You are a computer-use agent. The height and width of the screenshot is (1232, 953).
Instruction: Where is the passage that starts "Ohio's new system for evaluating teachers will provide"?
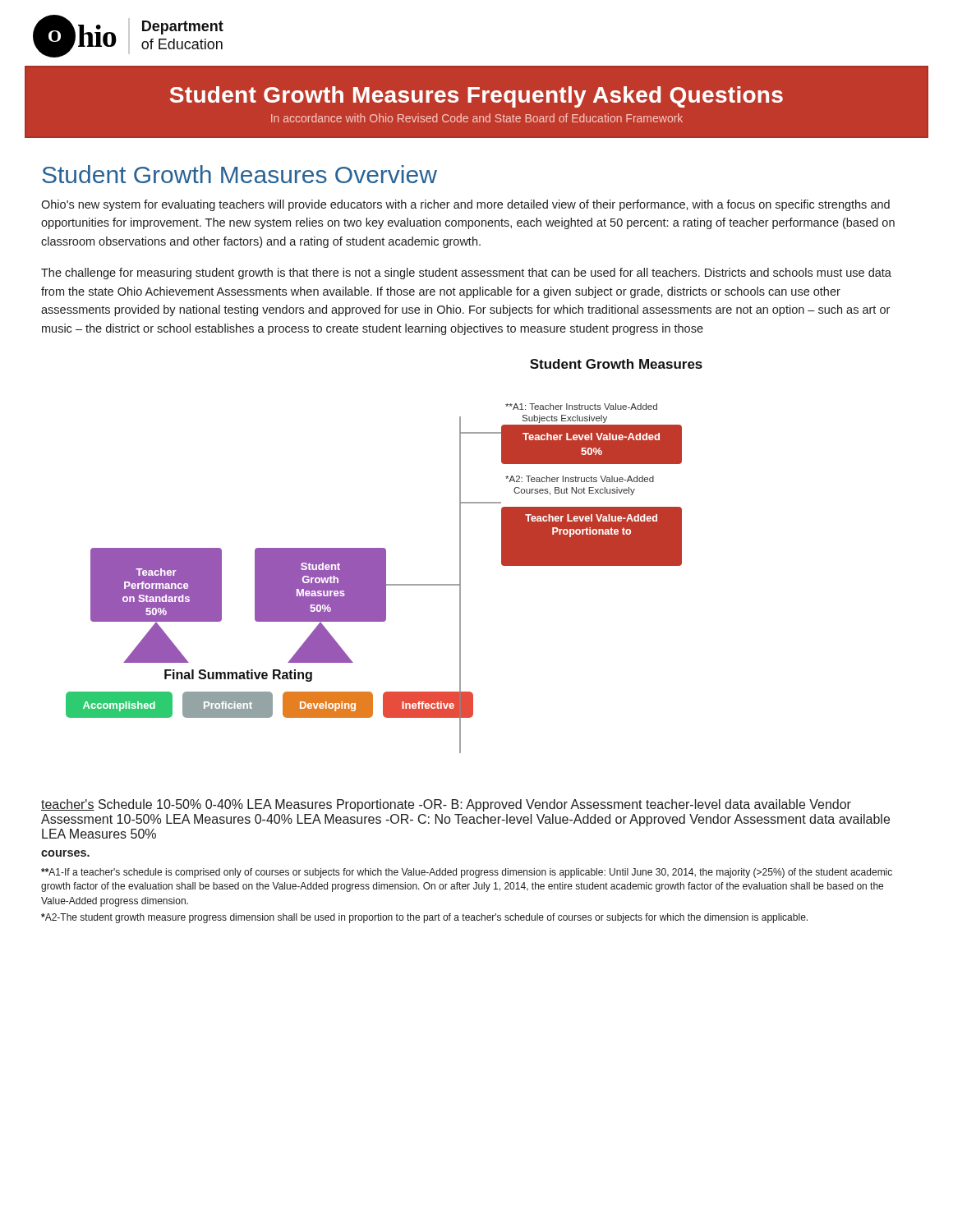click(x=476, y=223)
